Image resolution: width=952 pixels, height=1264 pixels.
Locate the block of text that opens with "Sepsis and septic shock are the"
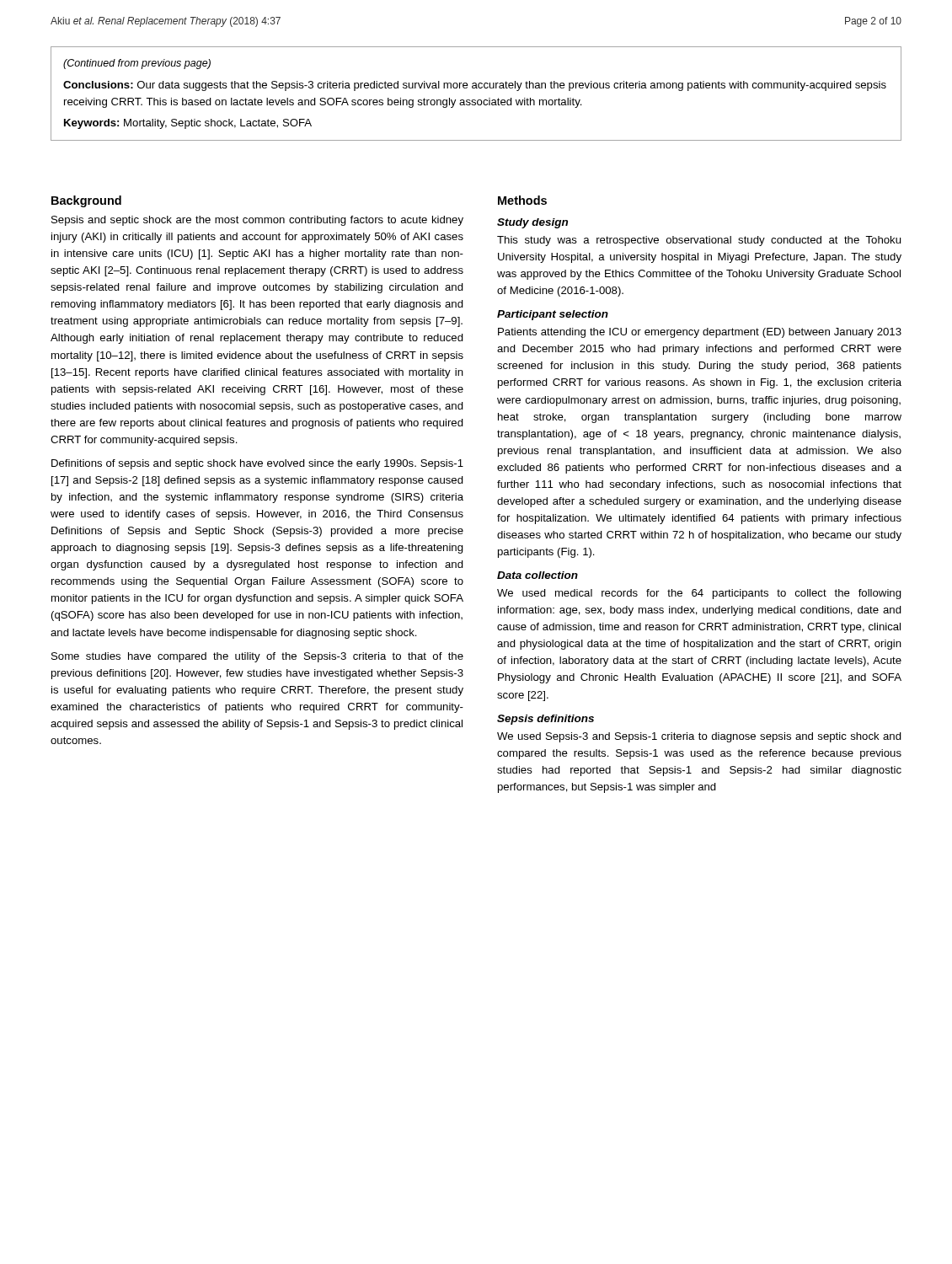[x=257, y=329]
